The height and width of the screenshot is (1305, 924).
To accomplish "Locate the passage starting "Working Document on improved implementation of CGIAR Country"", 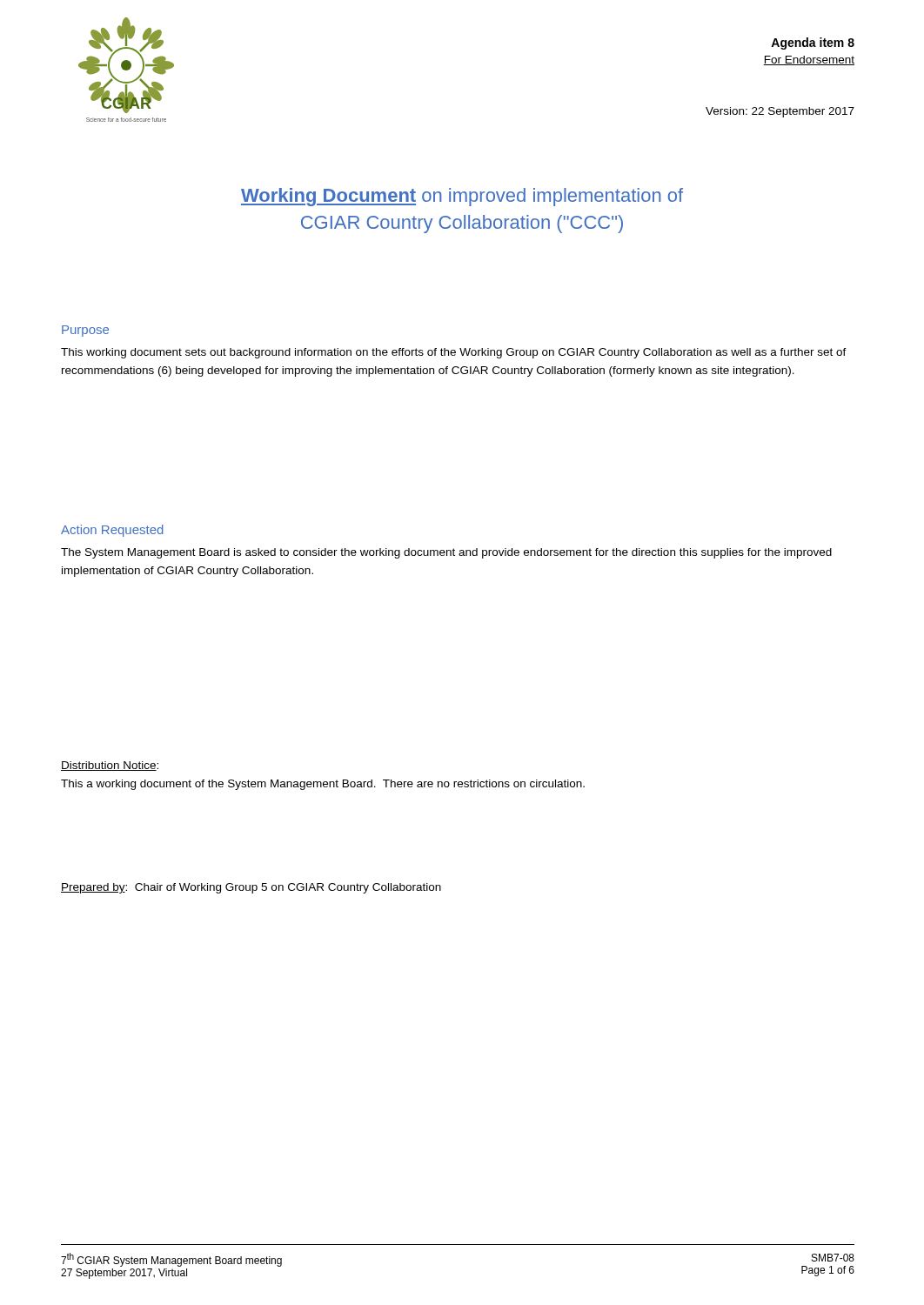I will point(462,210).
